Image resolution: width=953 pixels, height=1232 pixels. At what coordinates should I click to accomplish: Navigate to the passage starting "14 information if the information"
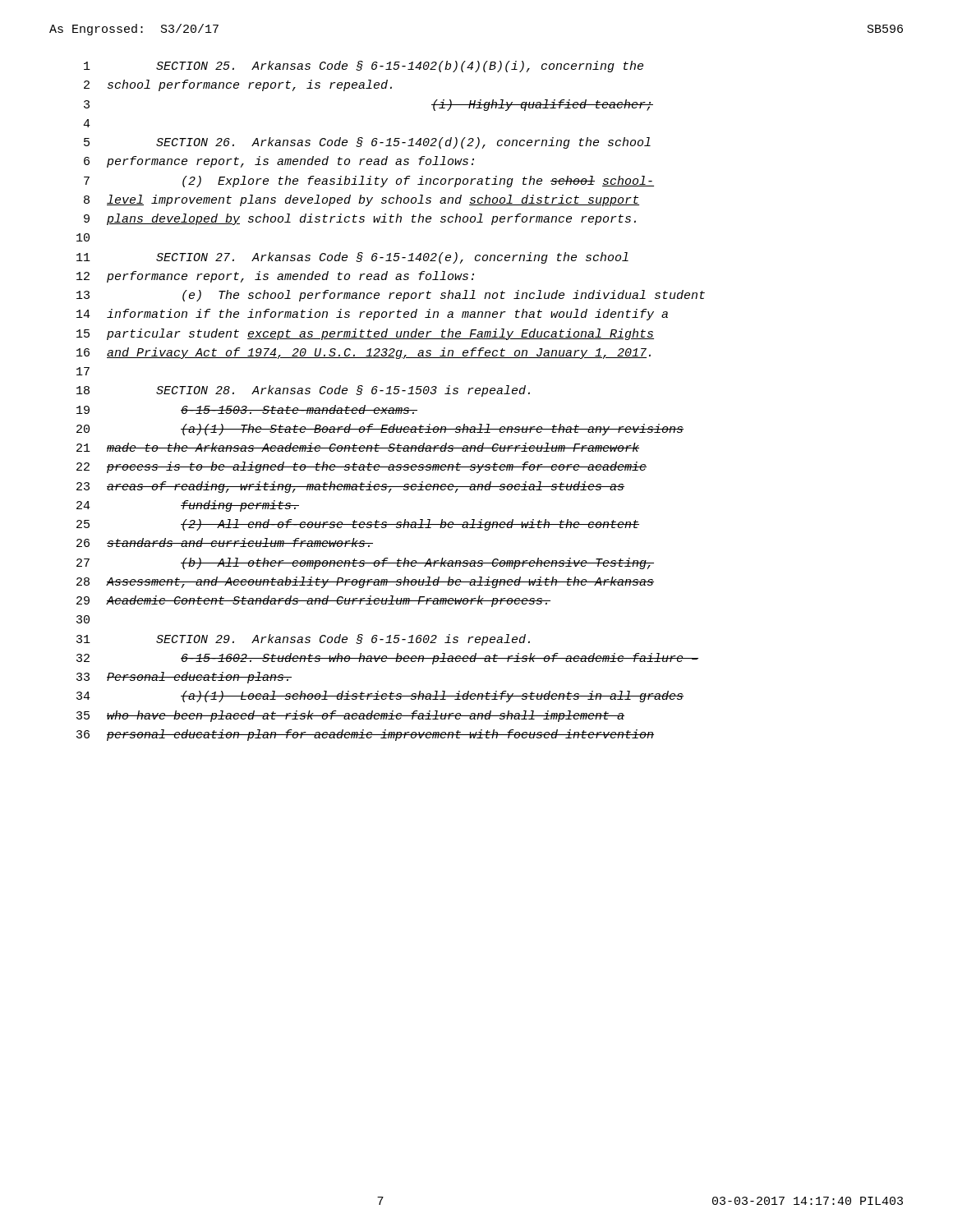[x=476, y=315]
